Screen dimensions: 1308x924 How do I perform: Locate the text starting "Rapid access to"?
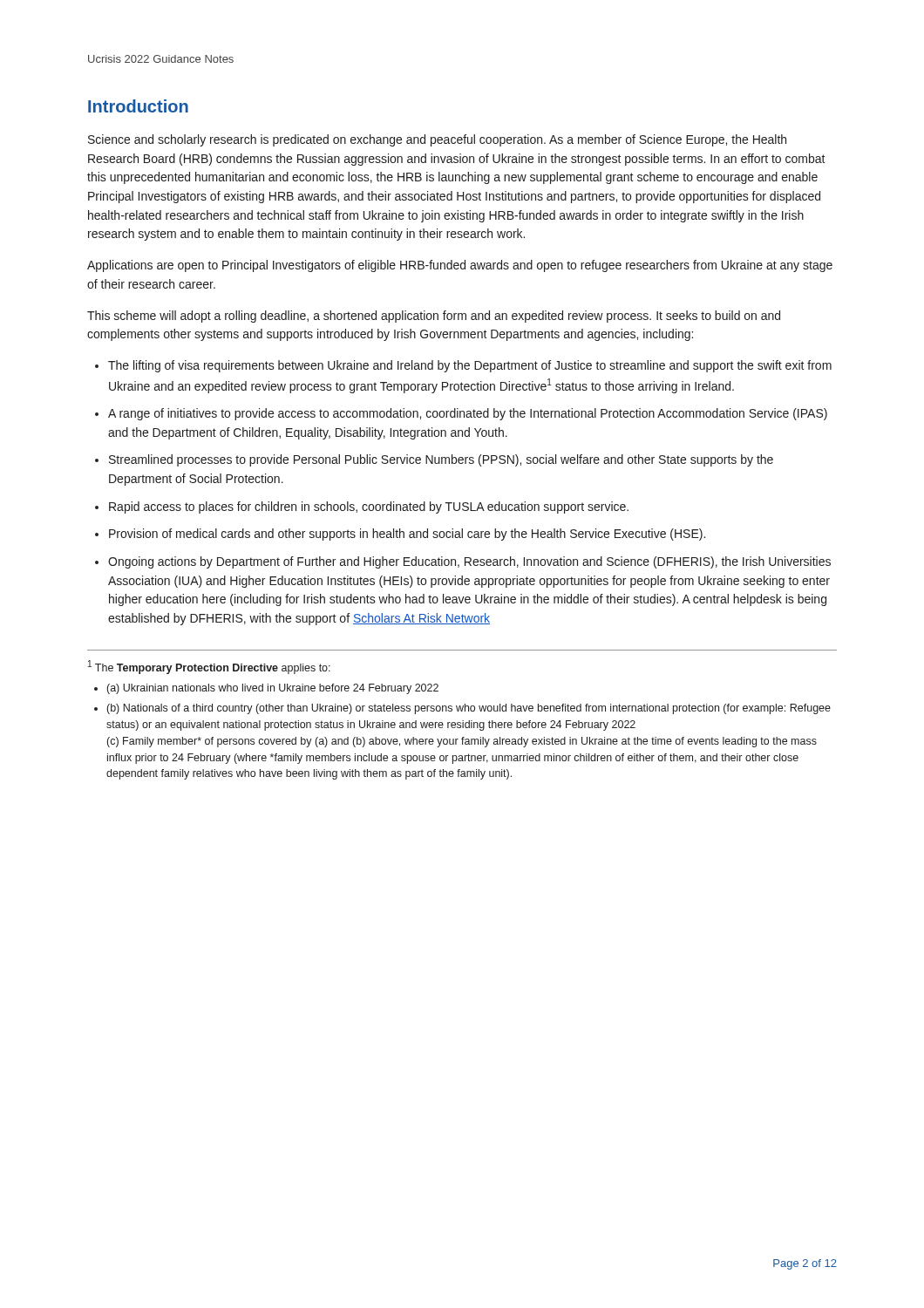462,507
